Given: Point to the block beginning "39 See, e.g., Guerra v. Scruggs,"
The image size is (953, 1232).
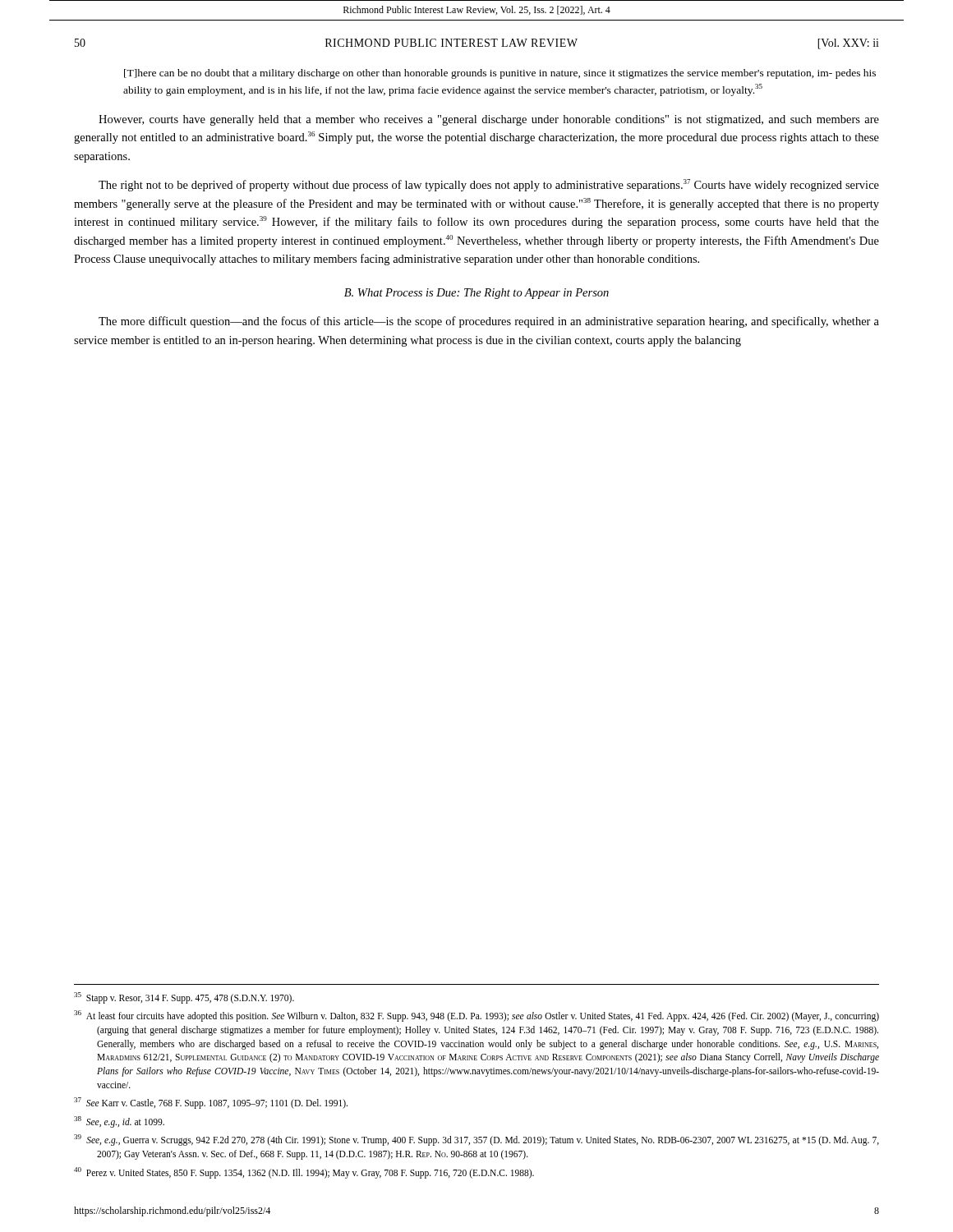Looking at the screenshot, I should pos(476,1146).
